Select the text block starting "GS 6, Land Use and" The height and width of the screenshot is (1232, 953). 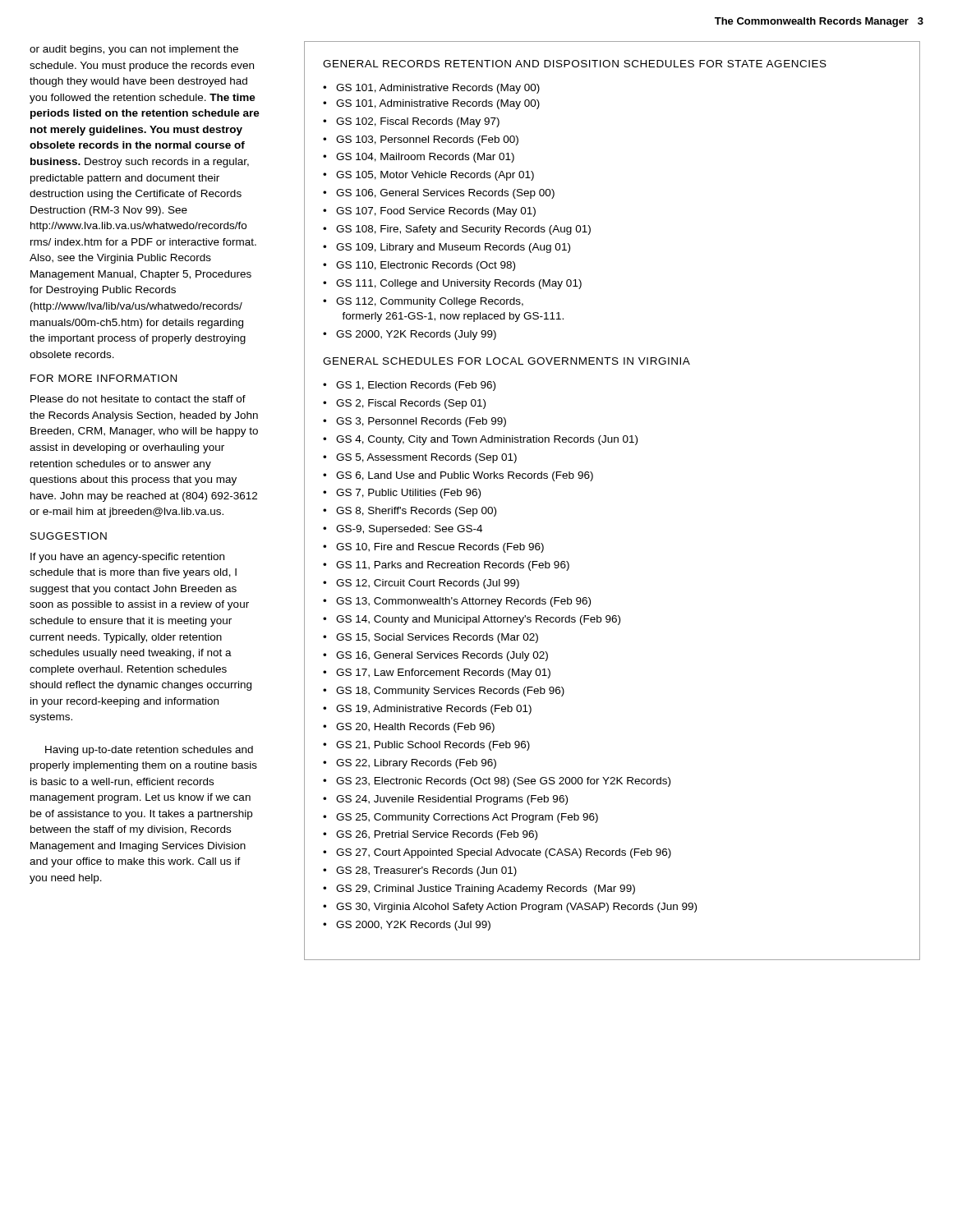tap(458, 476)
